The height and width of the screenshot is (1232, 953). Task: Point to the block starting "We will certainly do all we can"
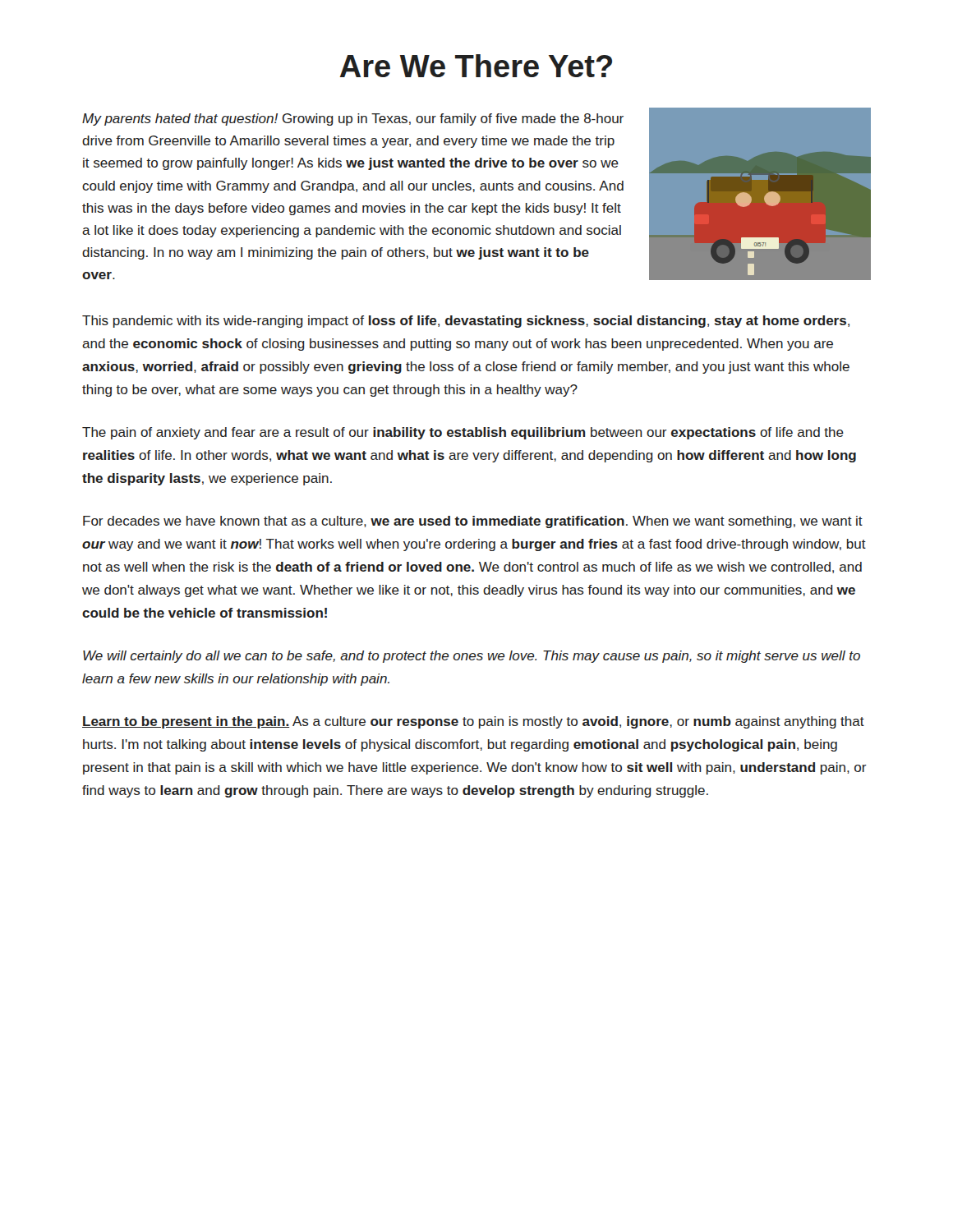click(x=471, y=667)
